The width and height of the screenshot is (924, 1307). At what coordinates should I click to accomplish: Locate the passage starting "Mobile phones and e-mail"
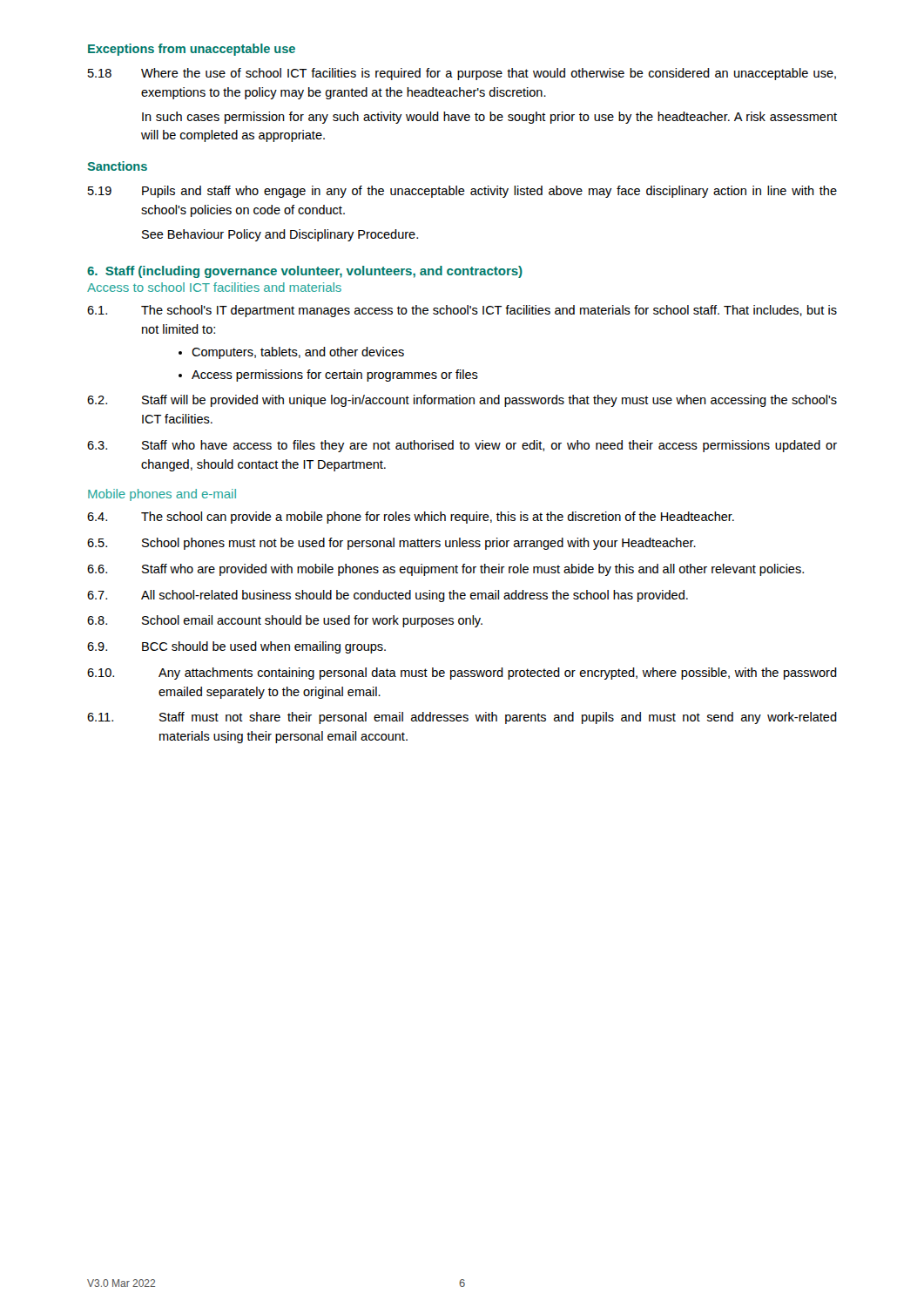click(162, 494)
